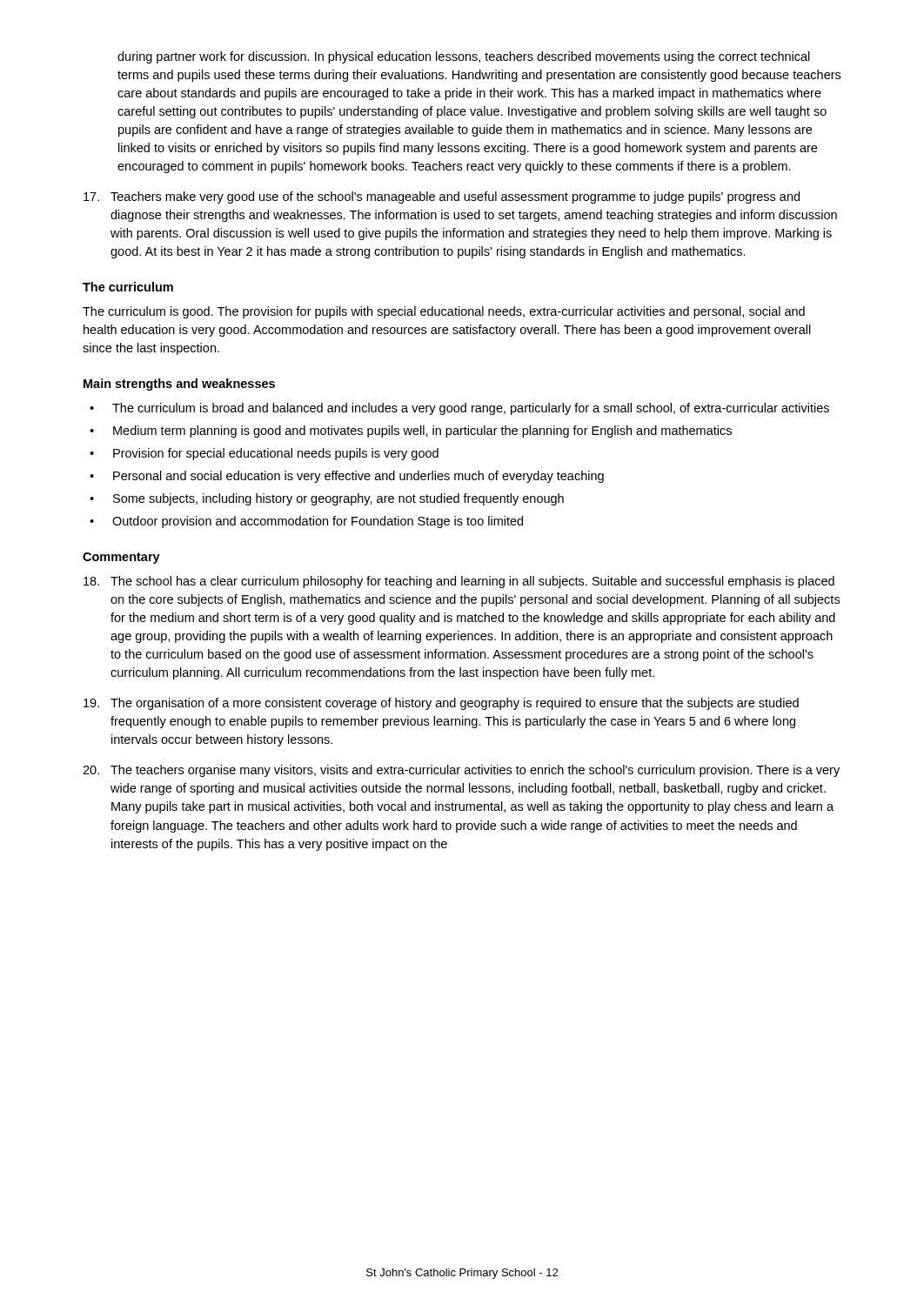Find the text block that reads "The school has a clear curriculum philosophy"
The height and width of the screenshot is (1305, 924).
click(x=462, y=628)
